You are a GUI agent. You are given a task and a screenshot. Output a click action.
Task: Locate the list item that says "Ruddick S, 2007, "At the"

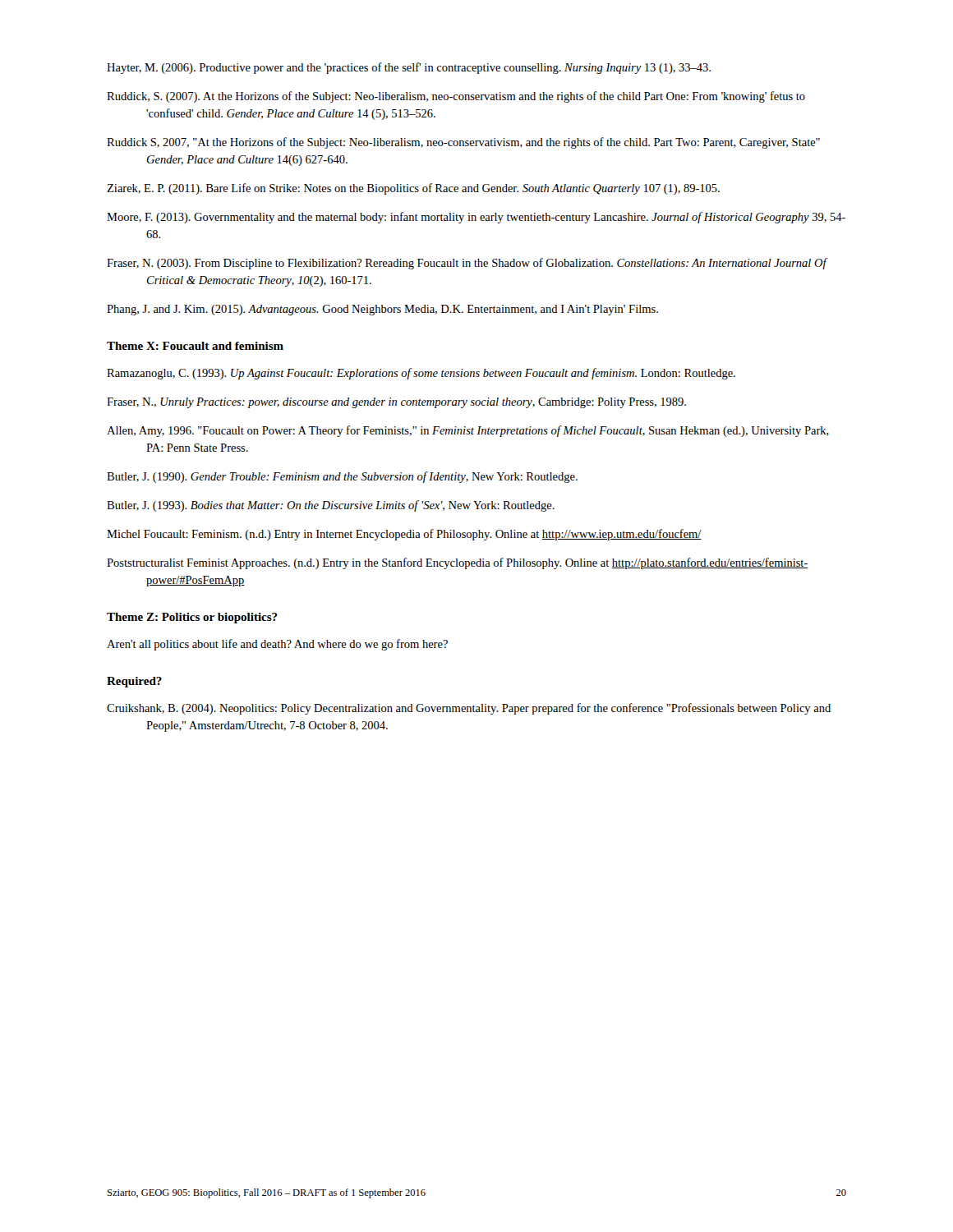[x=464, y=151]
